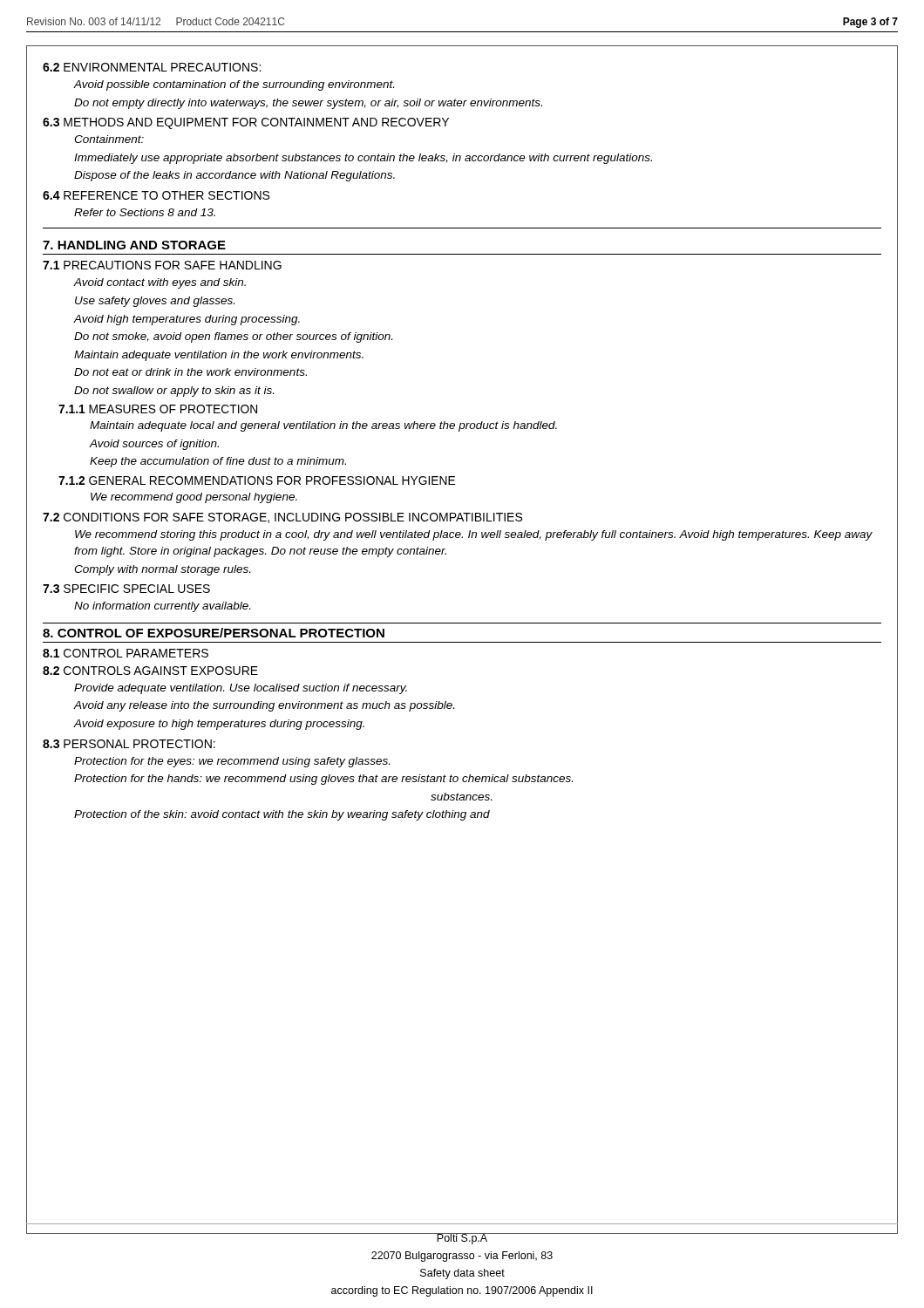Point to "6.3 METHODS AND EQUIPMENT FOR CONTAINMENT AND RECOVERY"
The height and width of the screenshot is (1308, 924).
click(246, 122)
